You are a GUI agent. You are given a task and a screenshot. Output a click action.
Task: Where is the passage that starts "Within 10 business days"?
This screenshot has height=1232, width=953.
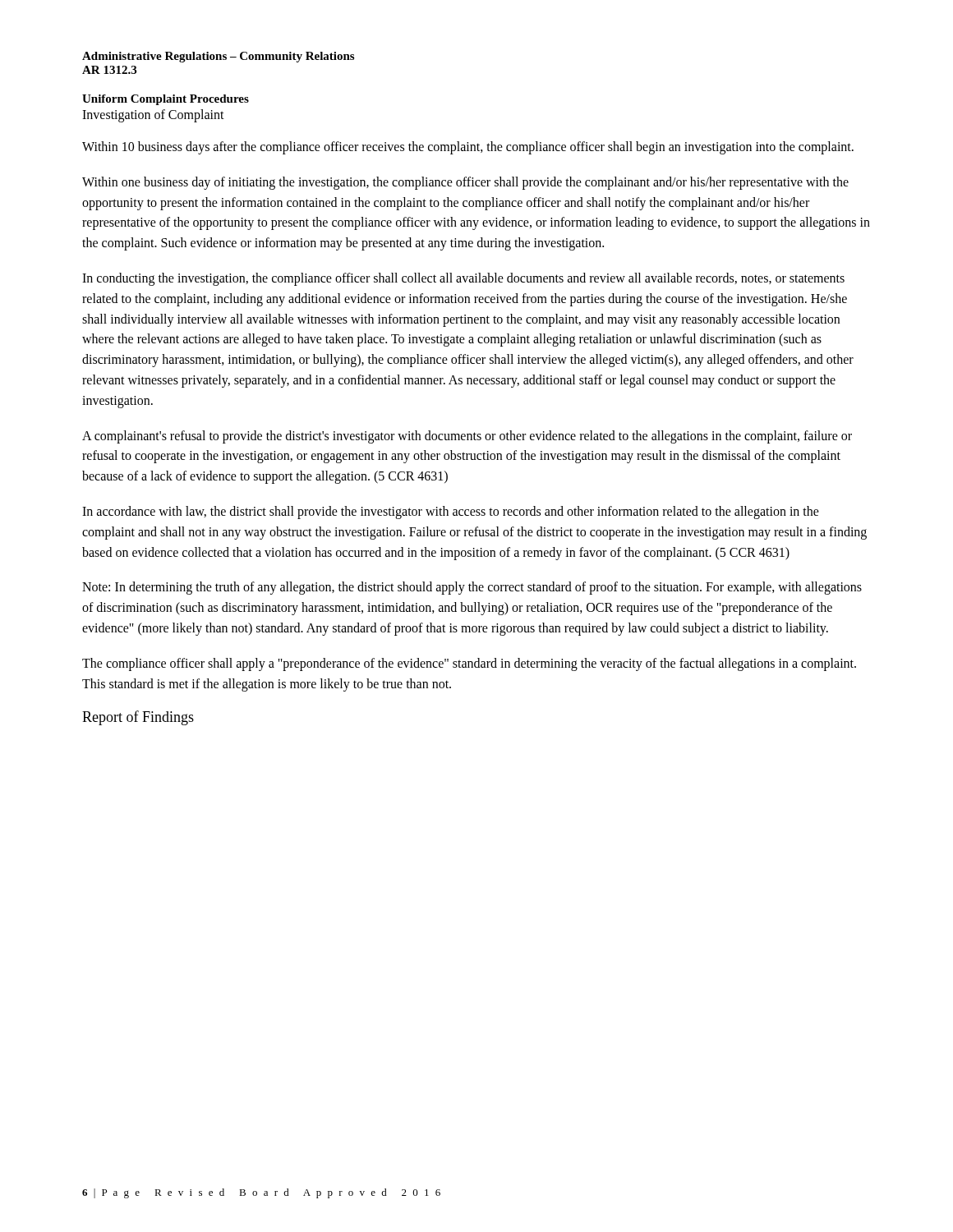point(468,147)
